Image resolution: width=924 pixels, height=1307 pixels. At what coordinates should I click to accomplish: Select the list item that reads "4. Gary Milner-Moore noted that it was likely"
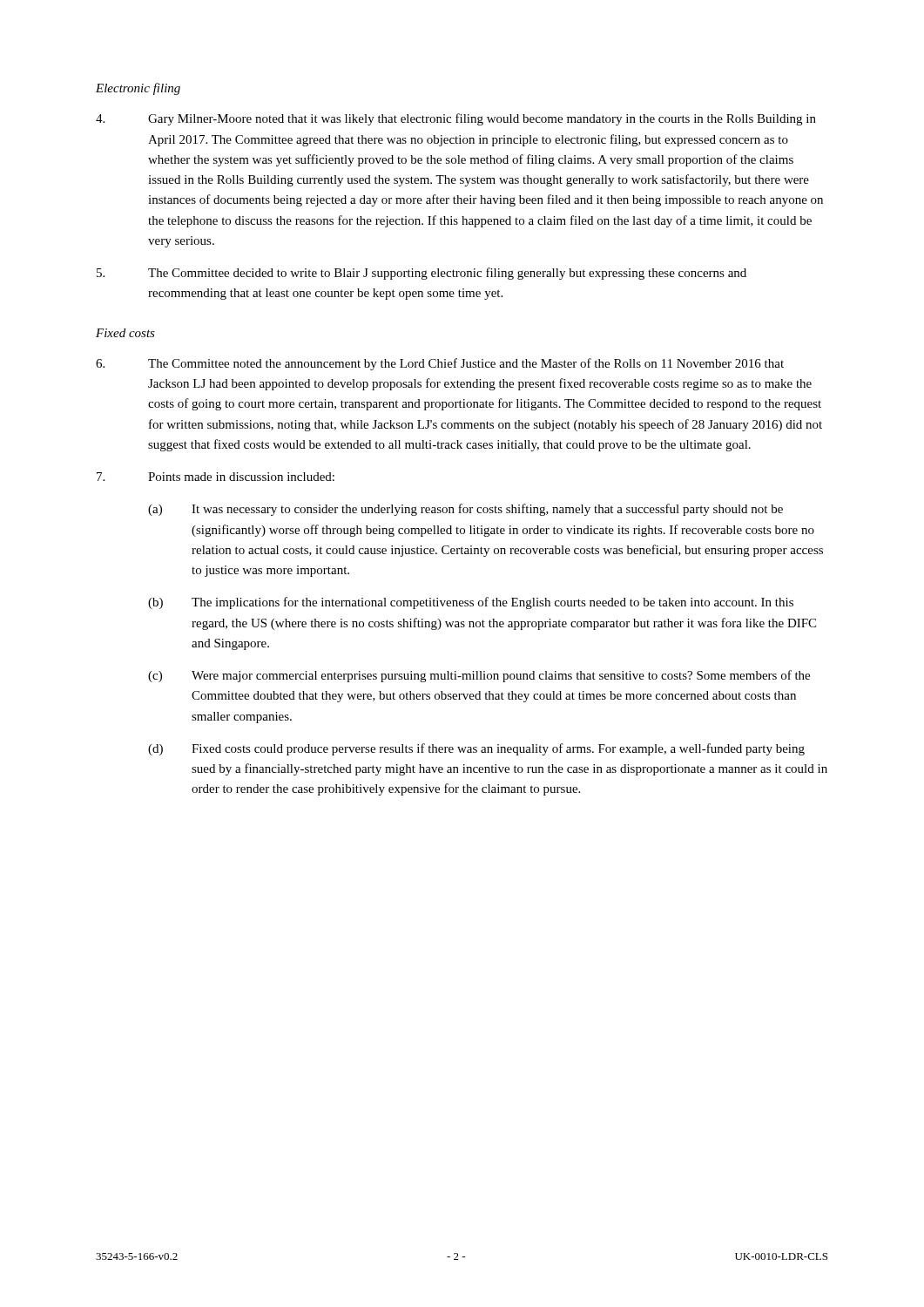[x=462, y=180]
